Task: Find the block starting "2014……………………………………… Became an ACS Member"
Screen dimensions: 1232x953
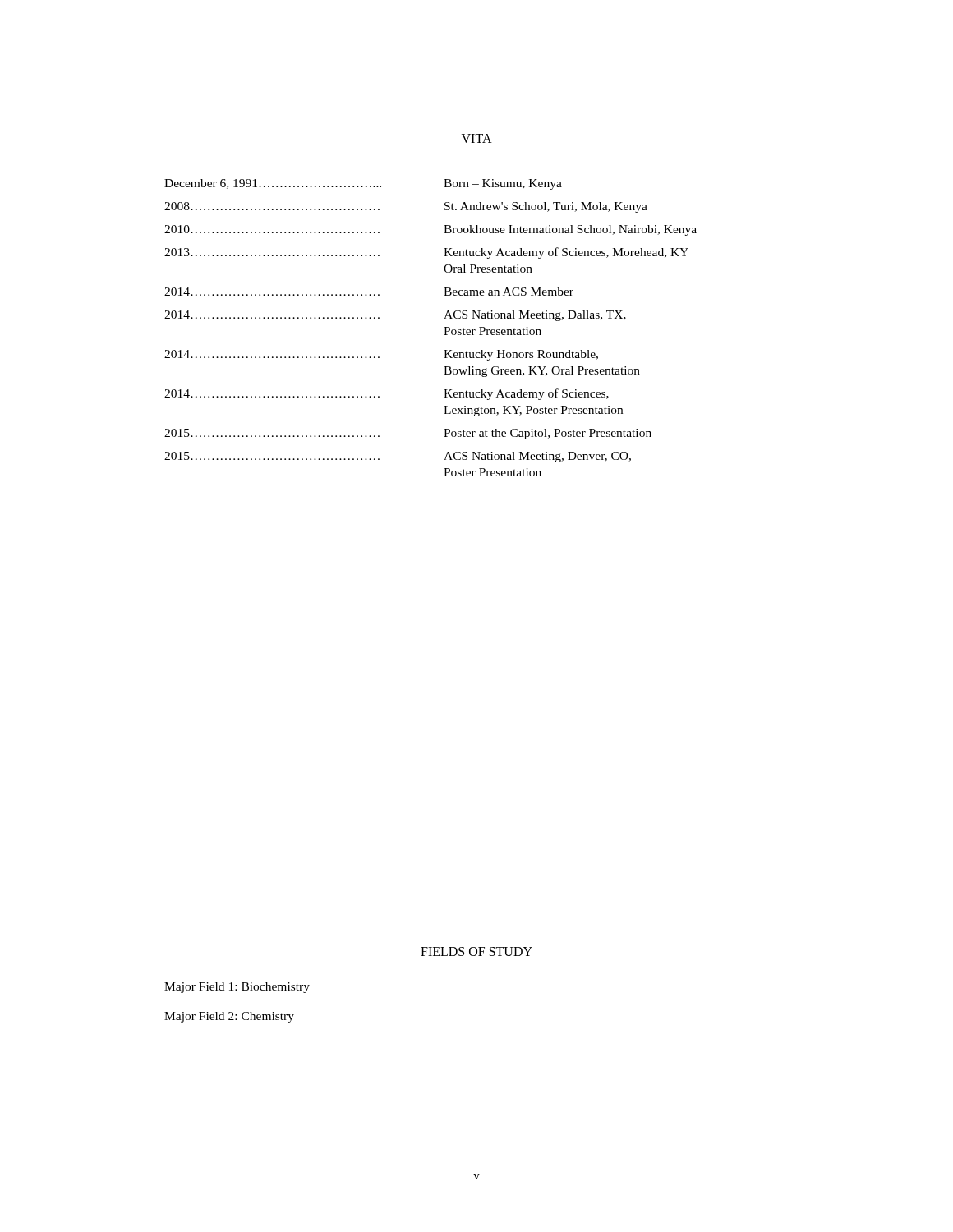Action: (x=476, y=292)
